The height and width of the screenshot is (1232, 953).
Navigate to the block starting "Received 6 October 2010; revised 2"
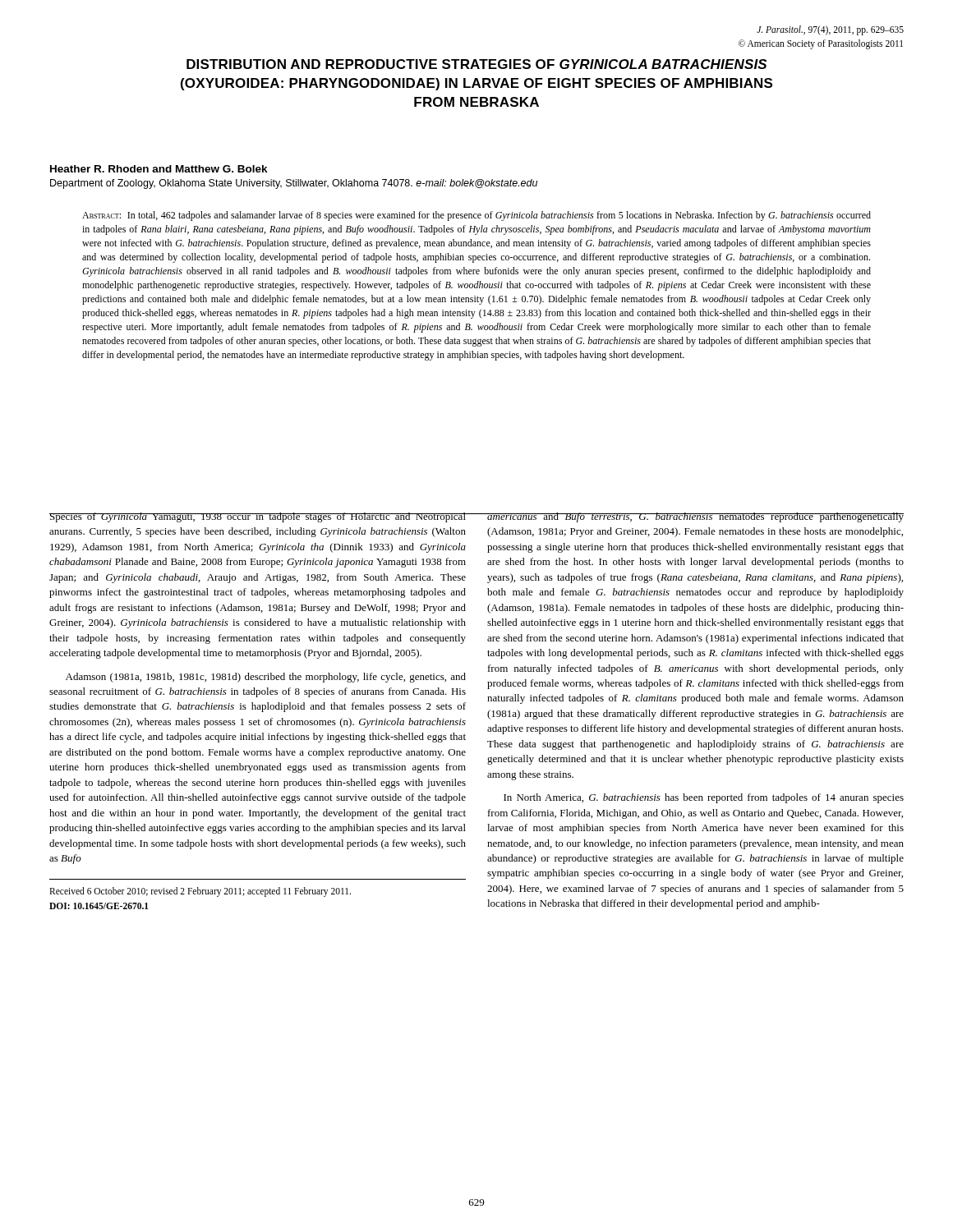click(200, 899)
